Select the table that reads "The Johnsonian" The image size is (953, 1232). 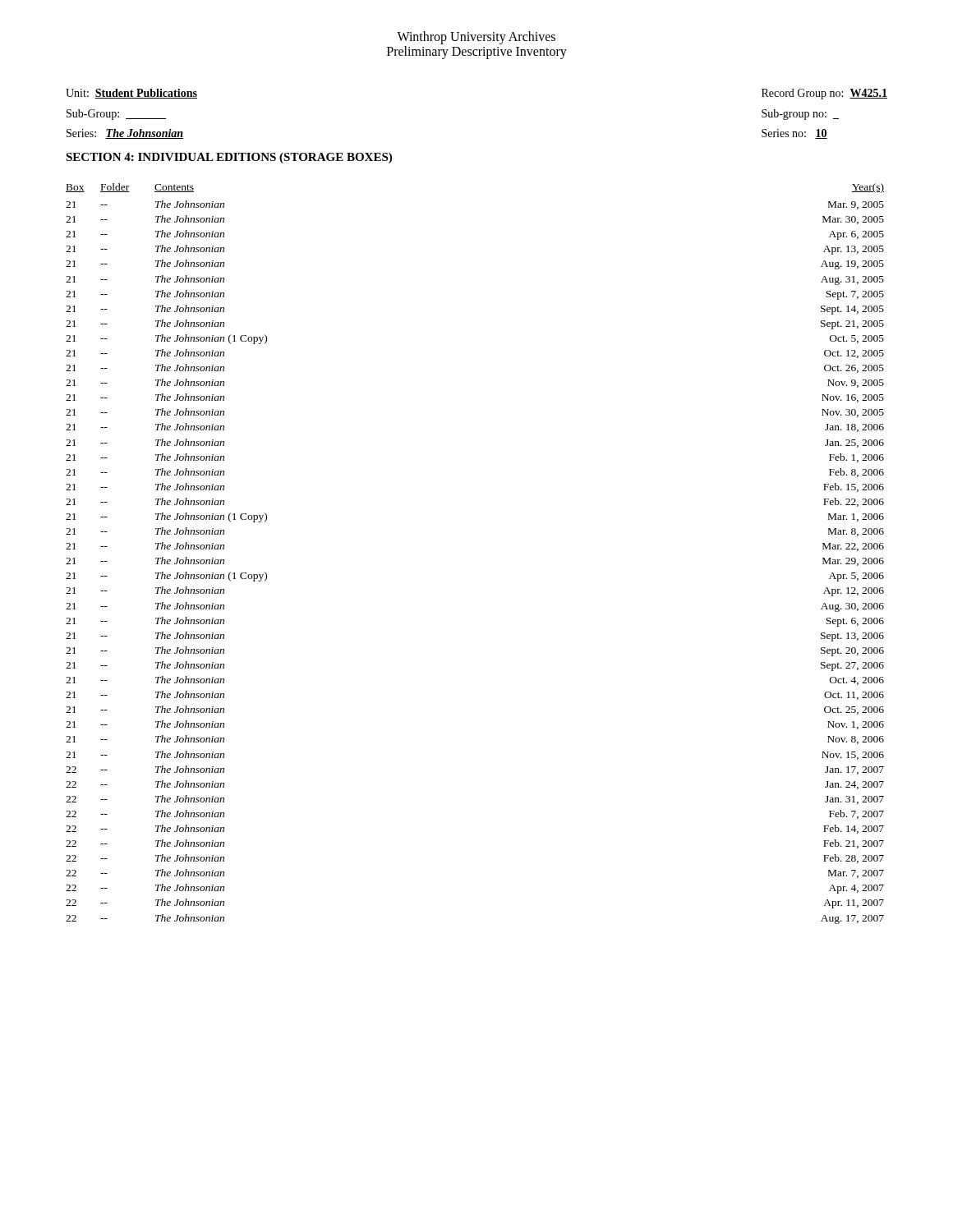click(476, 553)
